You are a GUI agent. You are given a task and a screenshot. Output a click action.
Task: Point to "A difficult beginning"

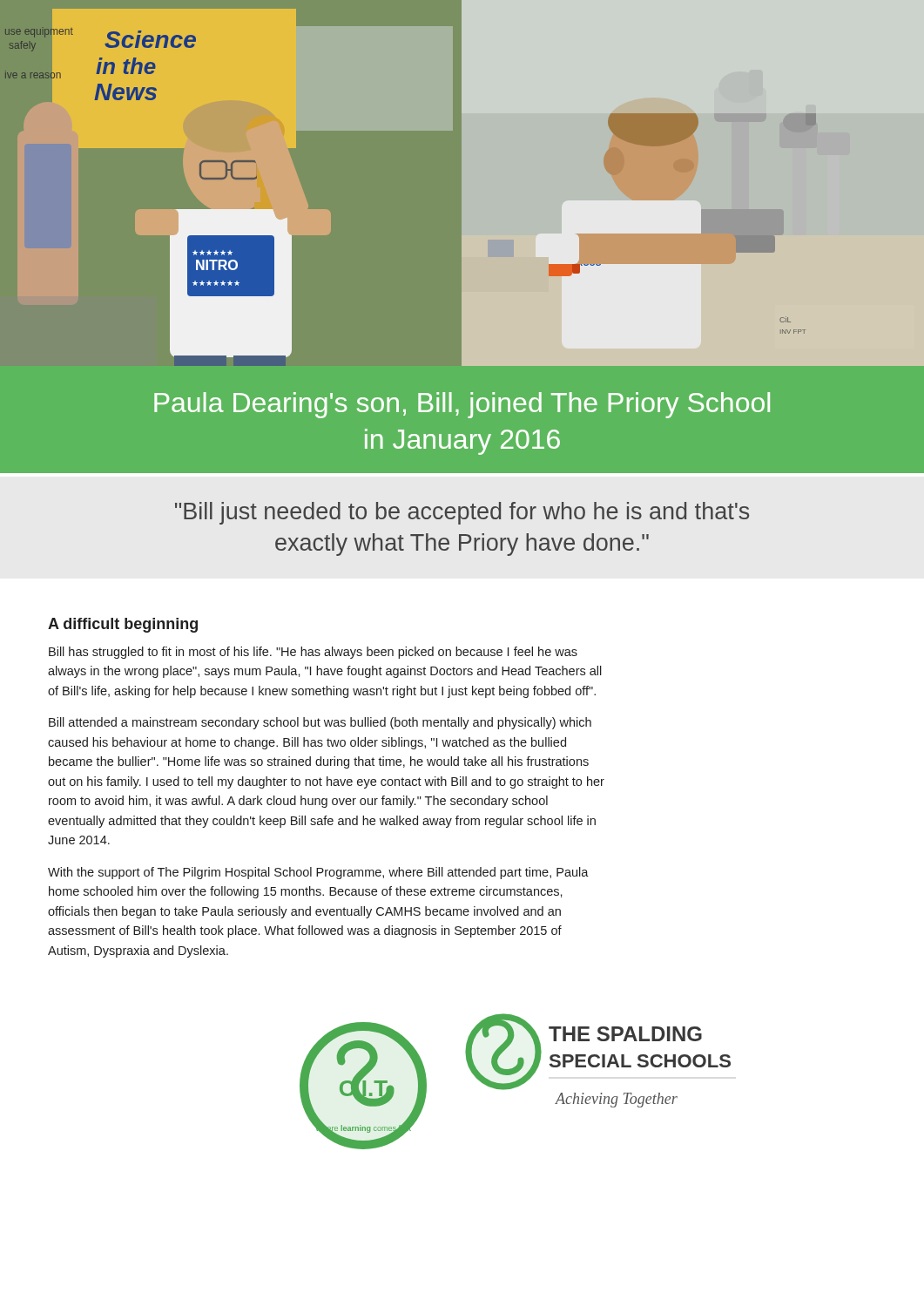click(123, 624)
